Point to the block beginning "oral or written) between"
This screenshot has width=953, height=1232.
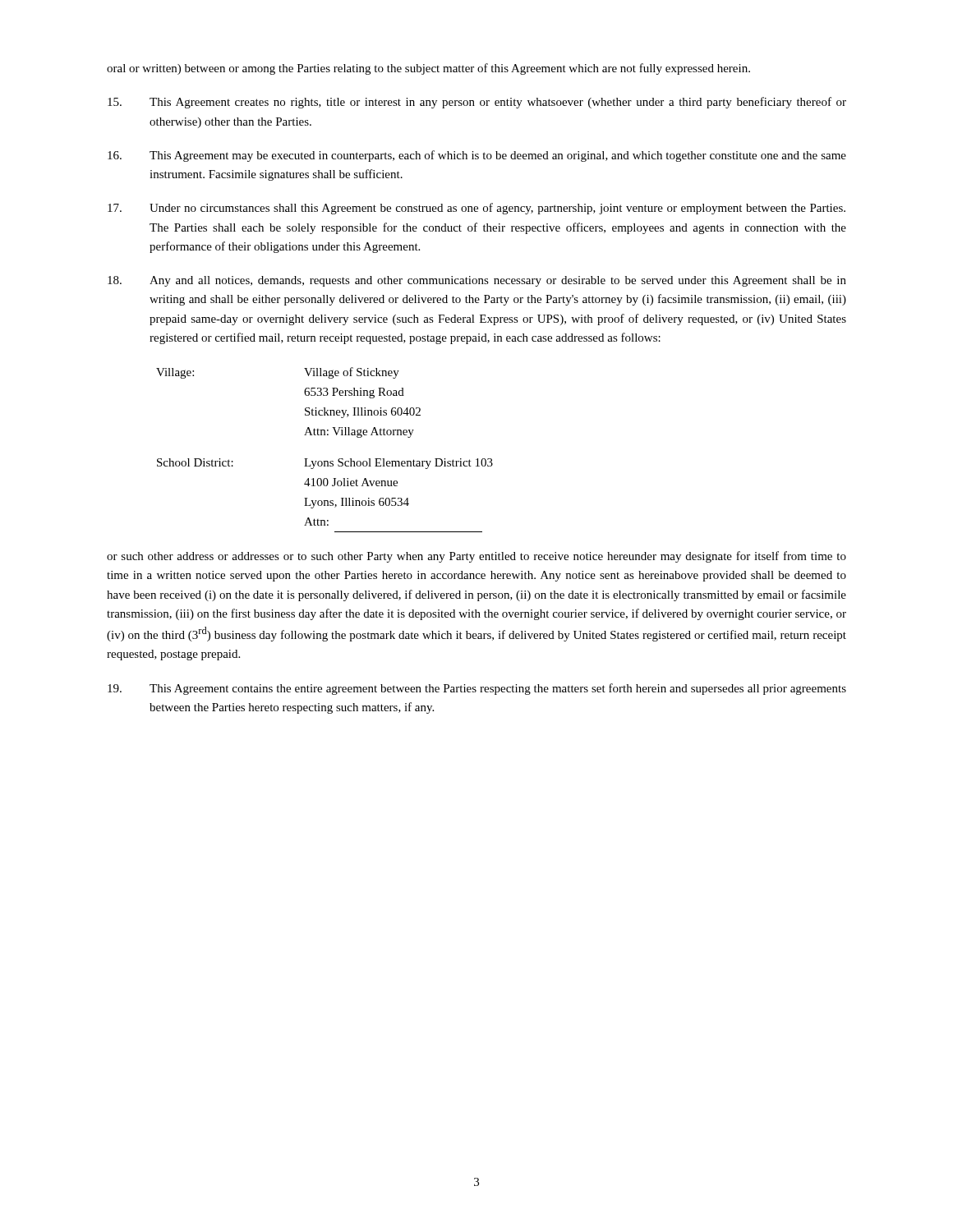429,68
